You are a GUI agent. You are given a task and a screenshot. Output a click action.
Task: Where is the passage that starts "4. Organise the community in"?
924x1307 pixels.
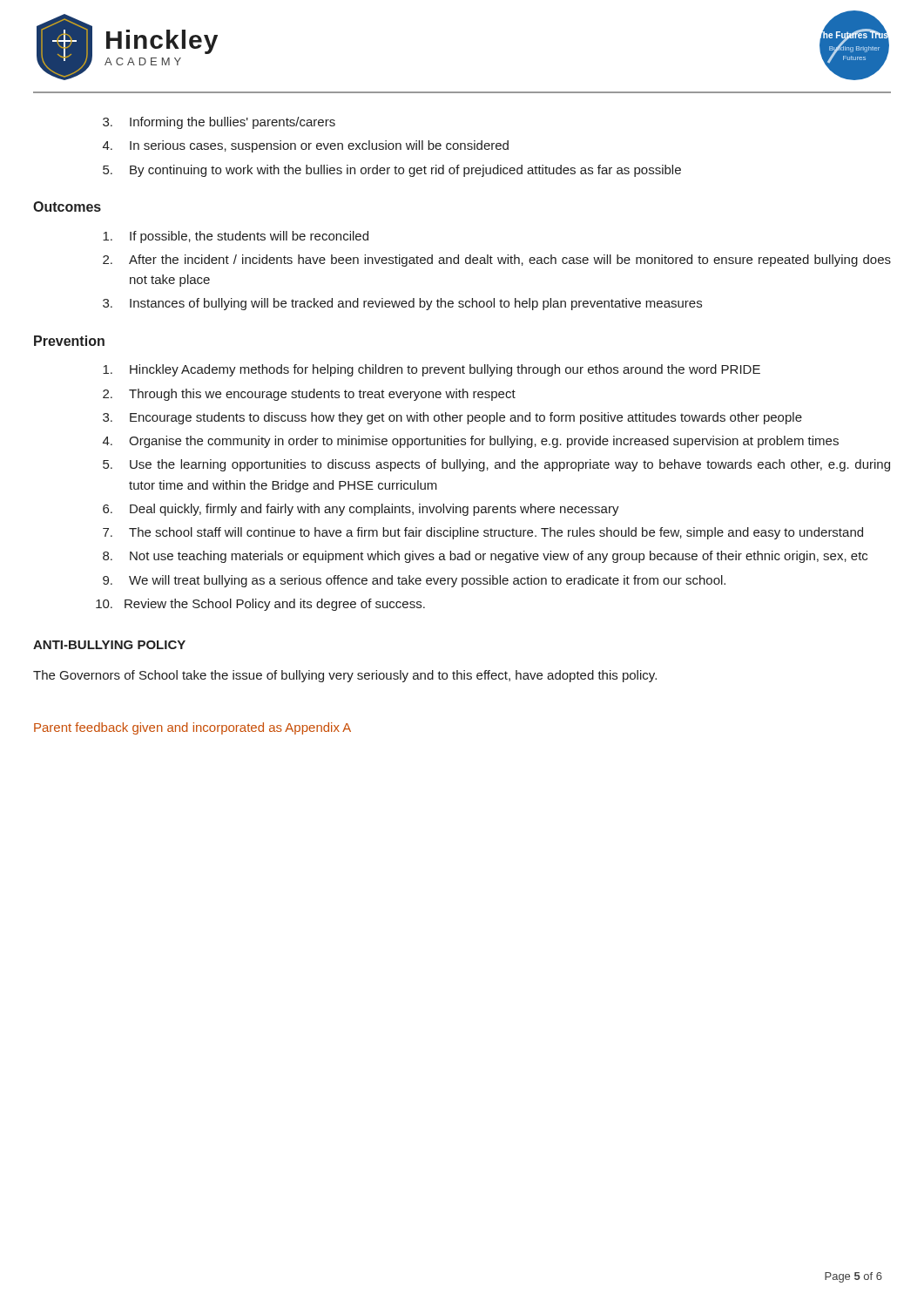pos(486,441)
